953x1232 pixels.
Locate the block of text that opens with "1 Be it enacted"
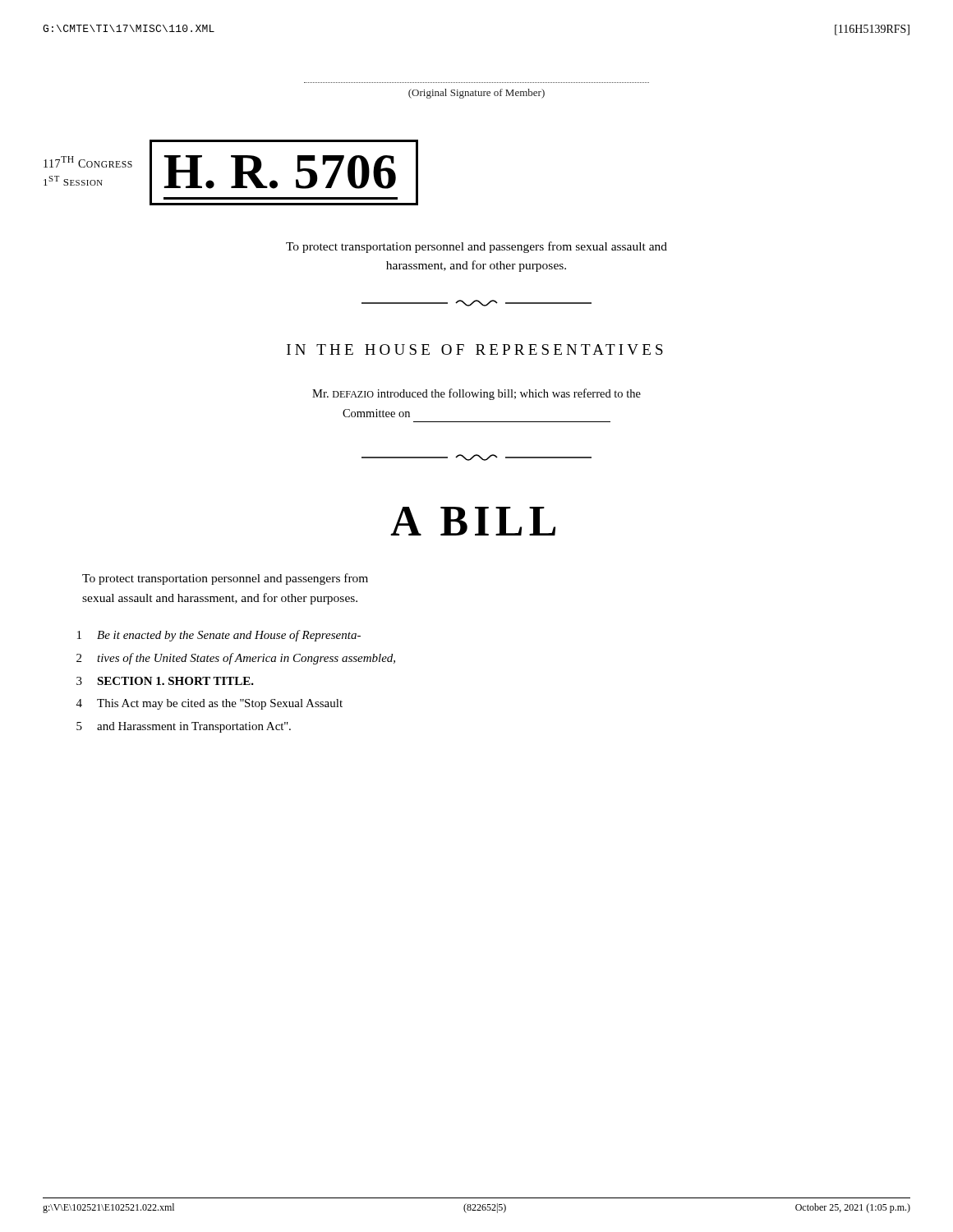click(219, 636)
